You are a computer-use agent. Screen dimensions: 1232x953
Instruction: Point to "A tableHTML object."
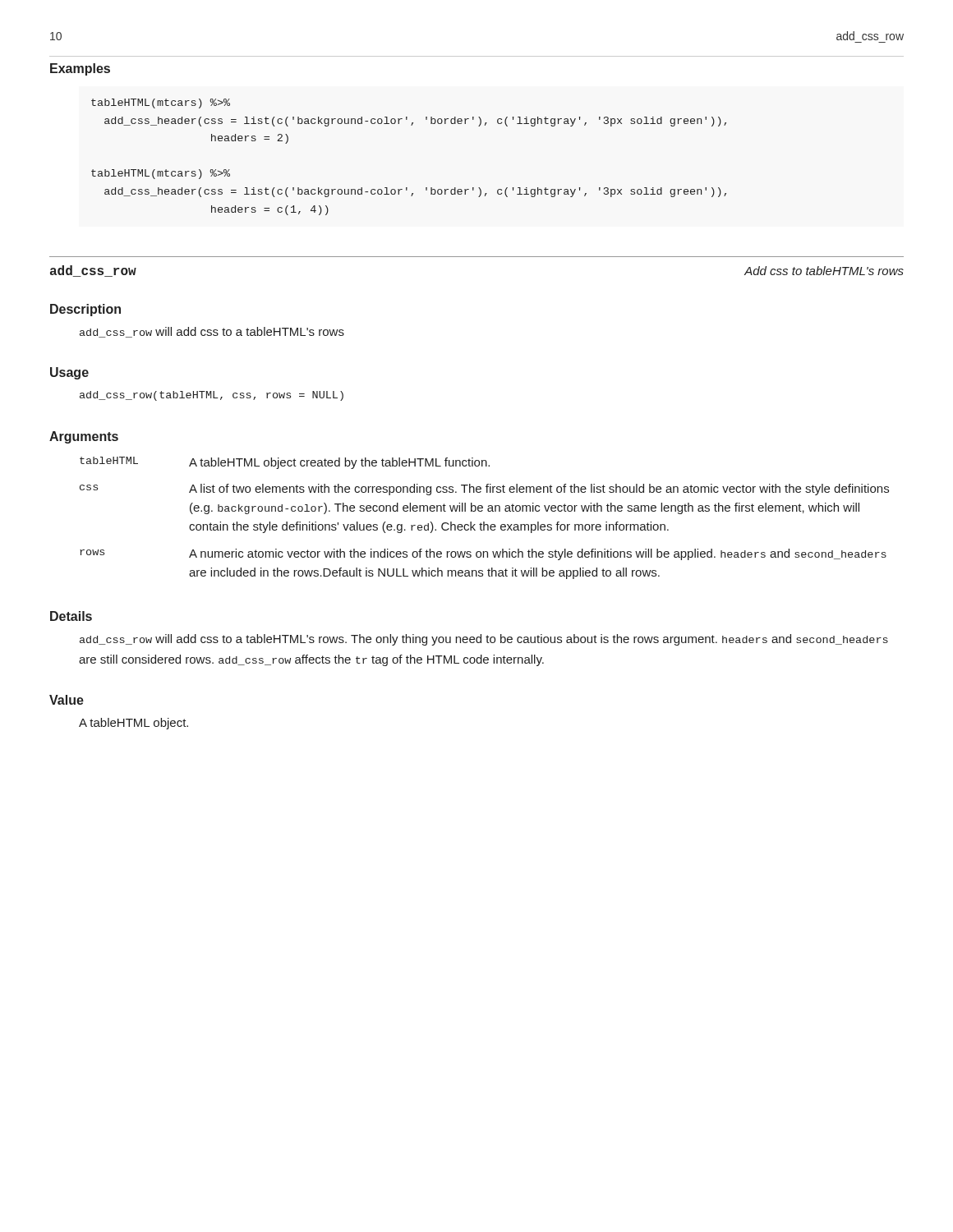click(x=134, y=722)
